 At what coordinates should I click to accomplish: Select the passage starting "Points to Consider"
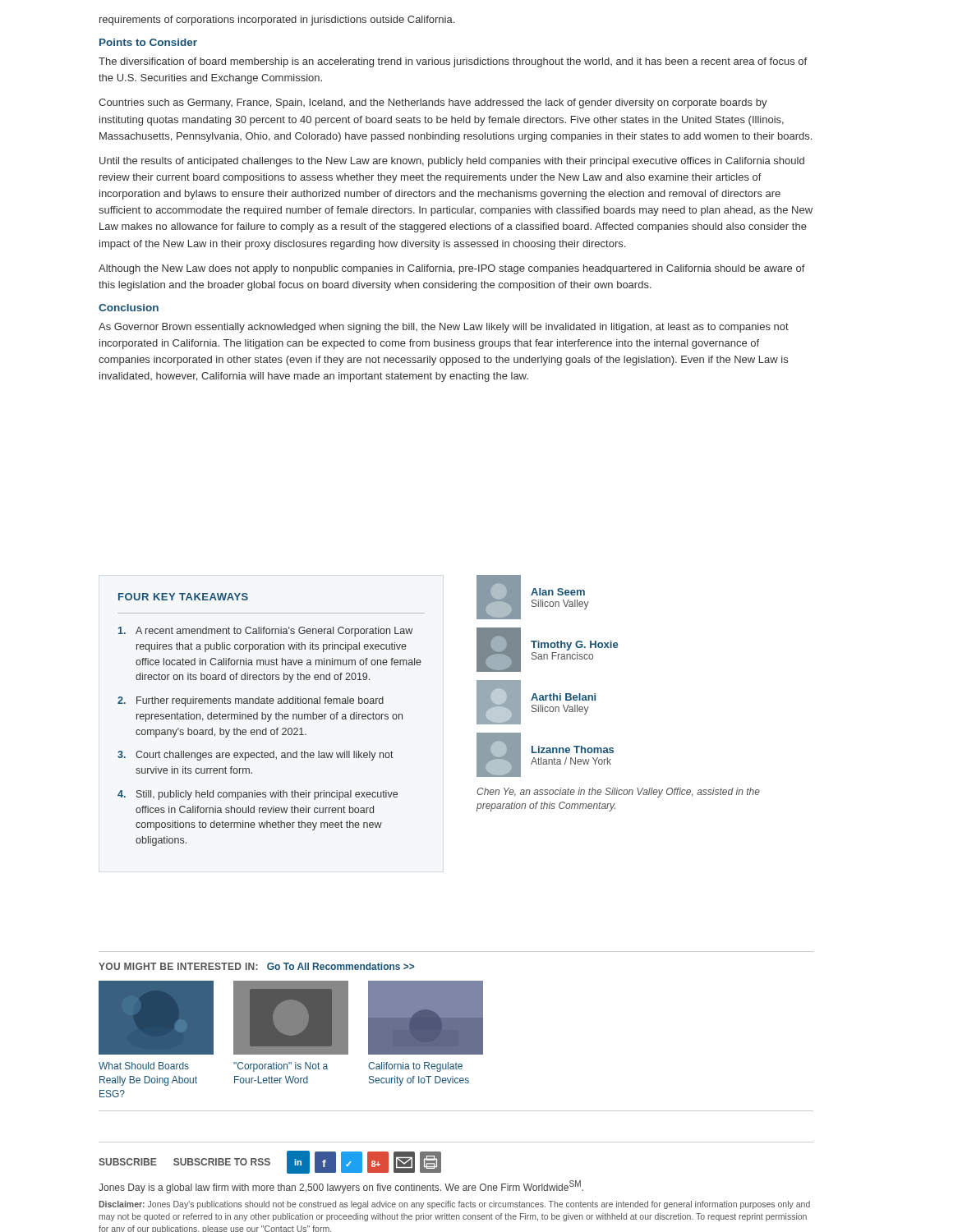(148, 42)
